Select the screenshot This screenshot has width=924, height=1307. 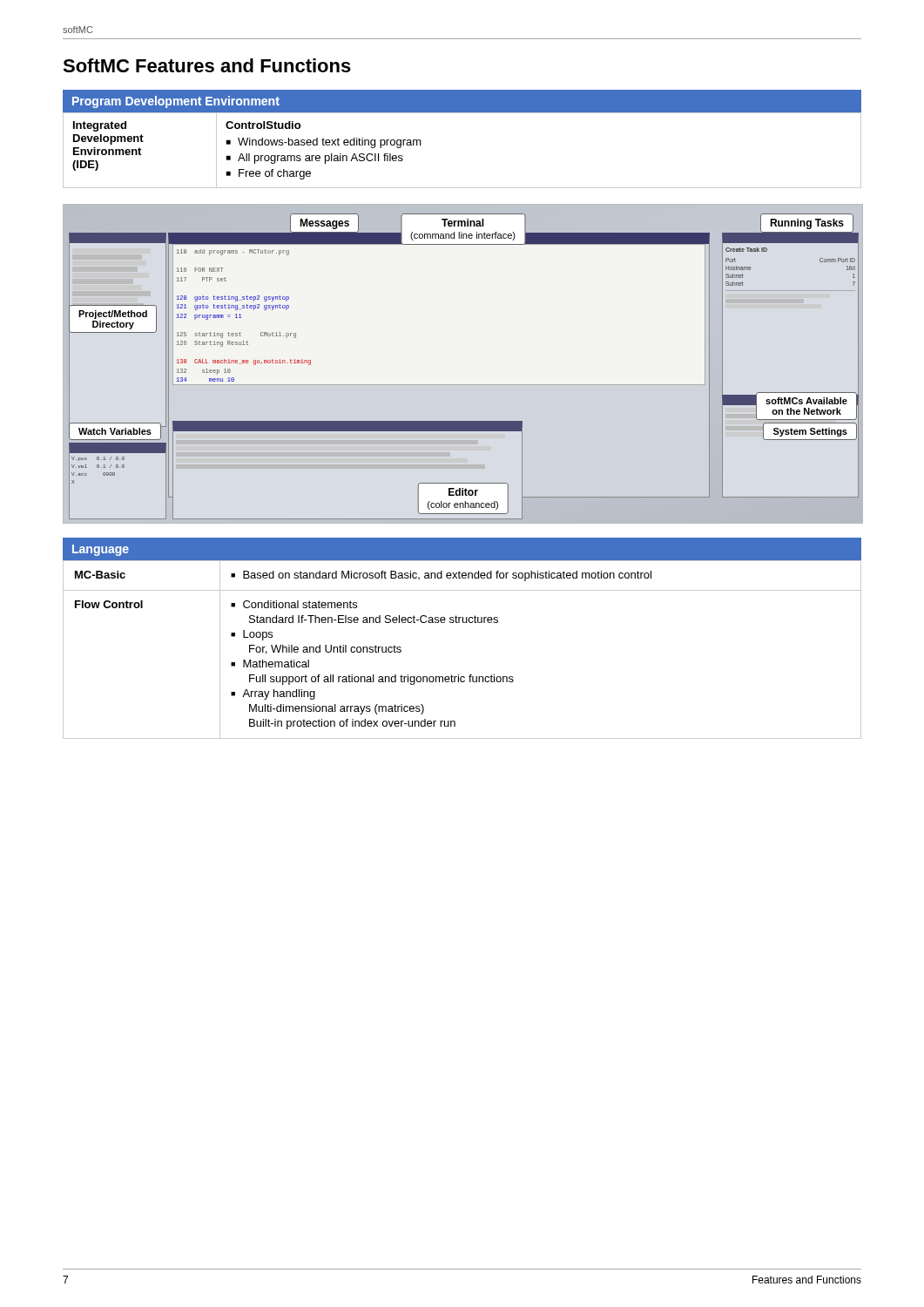(462, 363)
